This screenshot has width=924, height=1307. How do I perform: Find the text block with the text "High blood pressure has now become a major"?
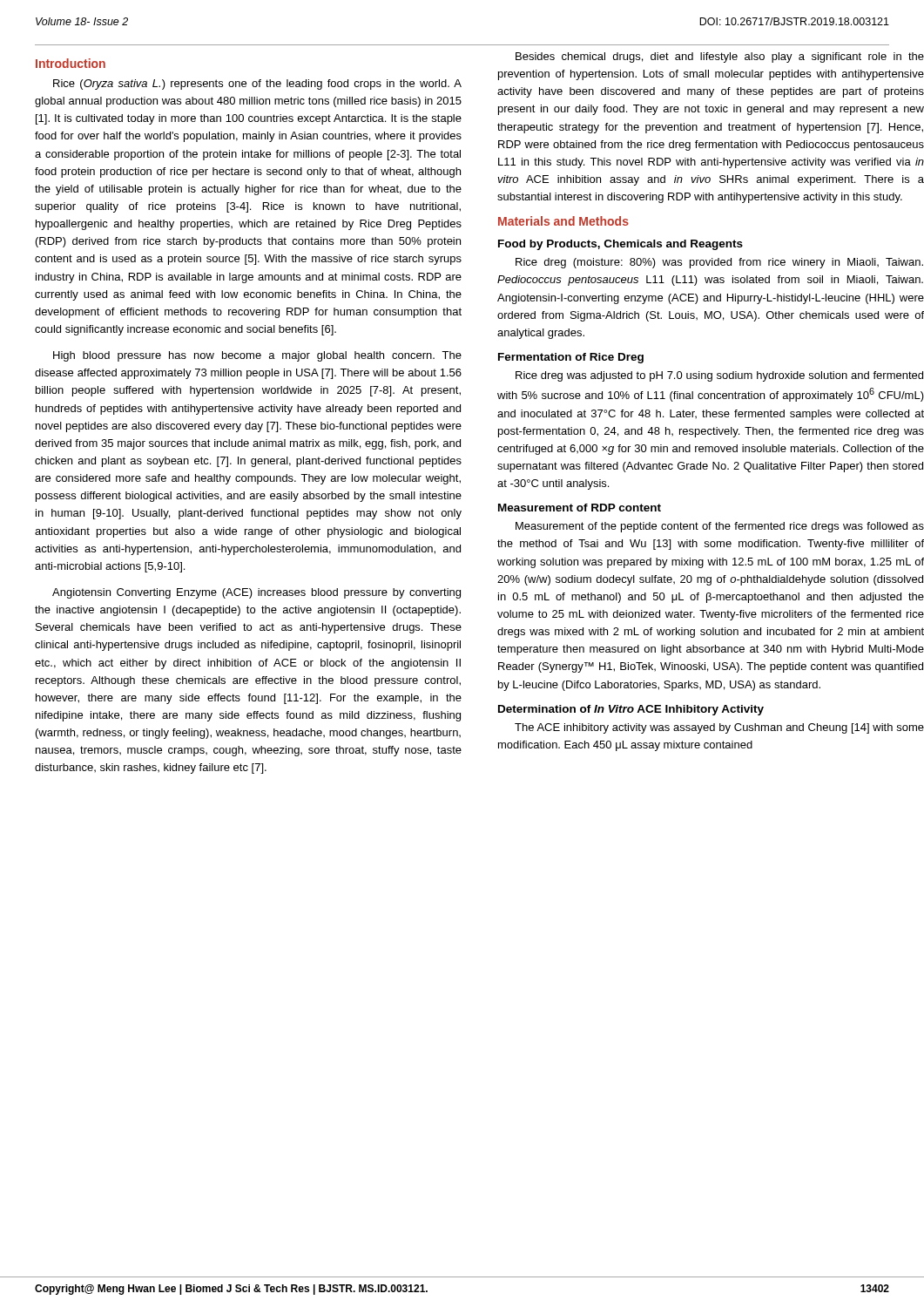[248, 461]
